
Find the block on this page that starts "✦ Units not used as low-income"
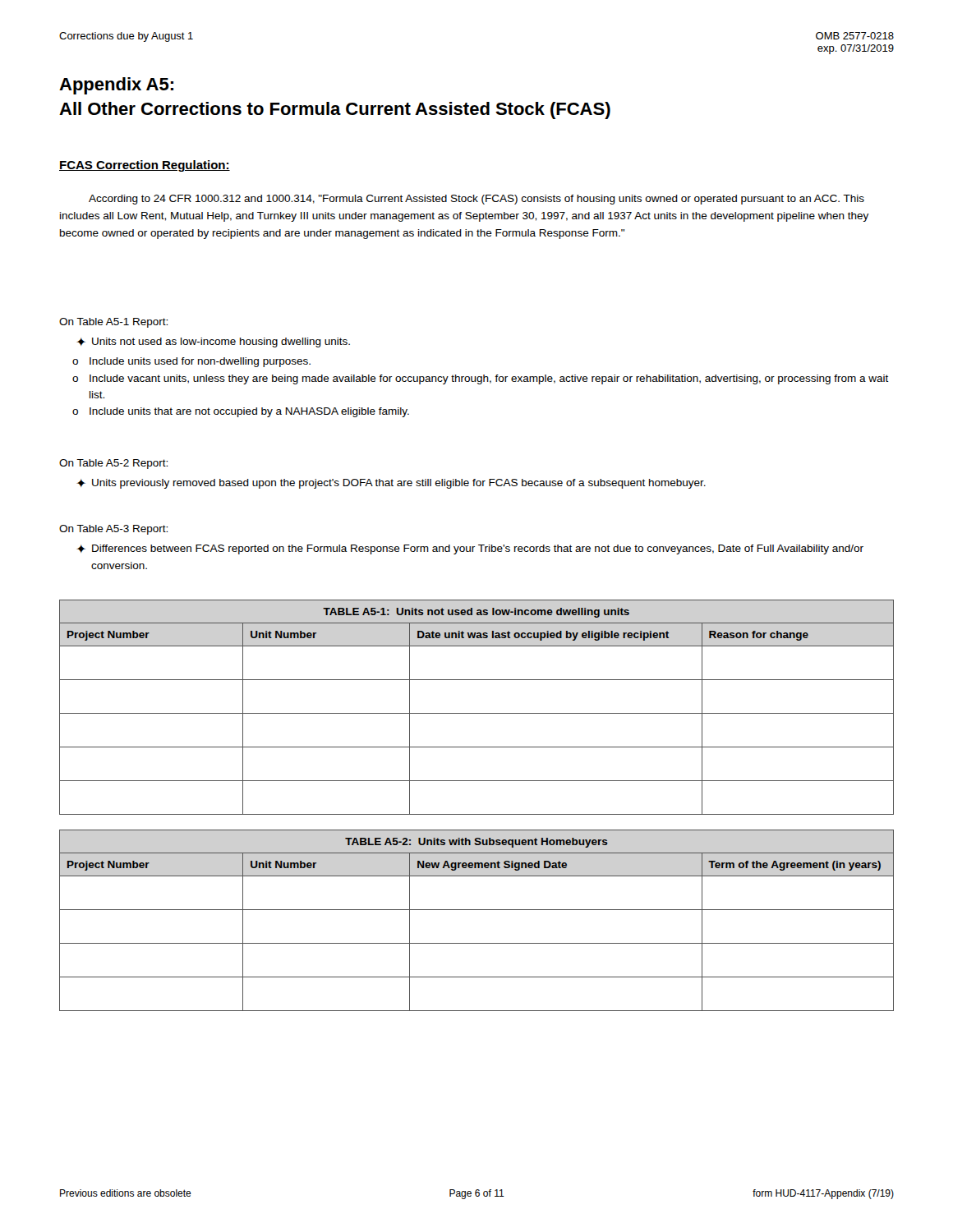point(476,377)
